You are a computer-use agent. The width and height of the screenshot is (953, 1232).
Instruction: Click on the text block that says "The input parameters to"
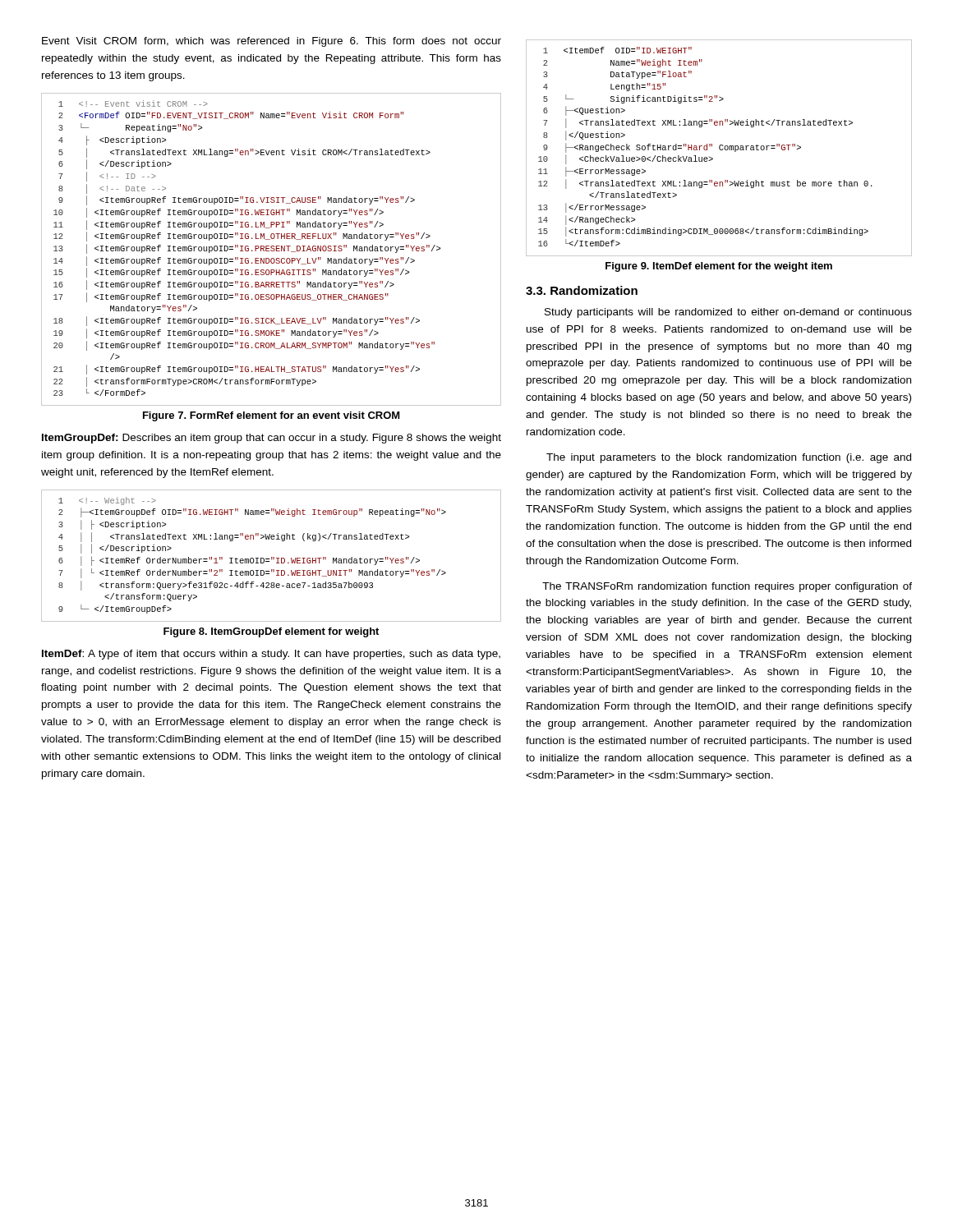[x=719, y=509]
